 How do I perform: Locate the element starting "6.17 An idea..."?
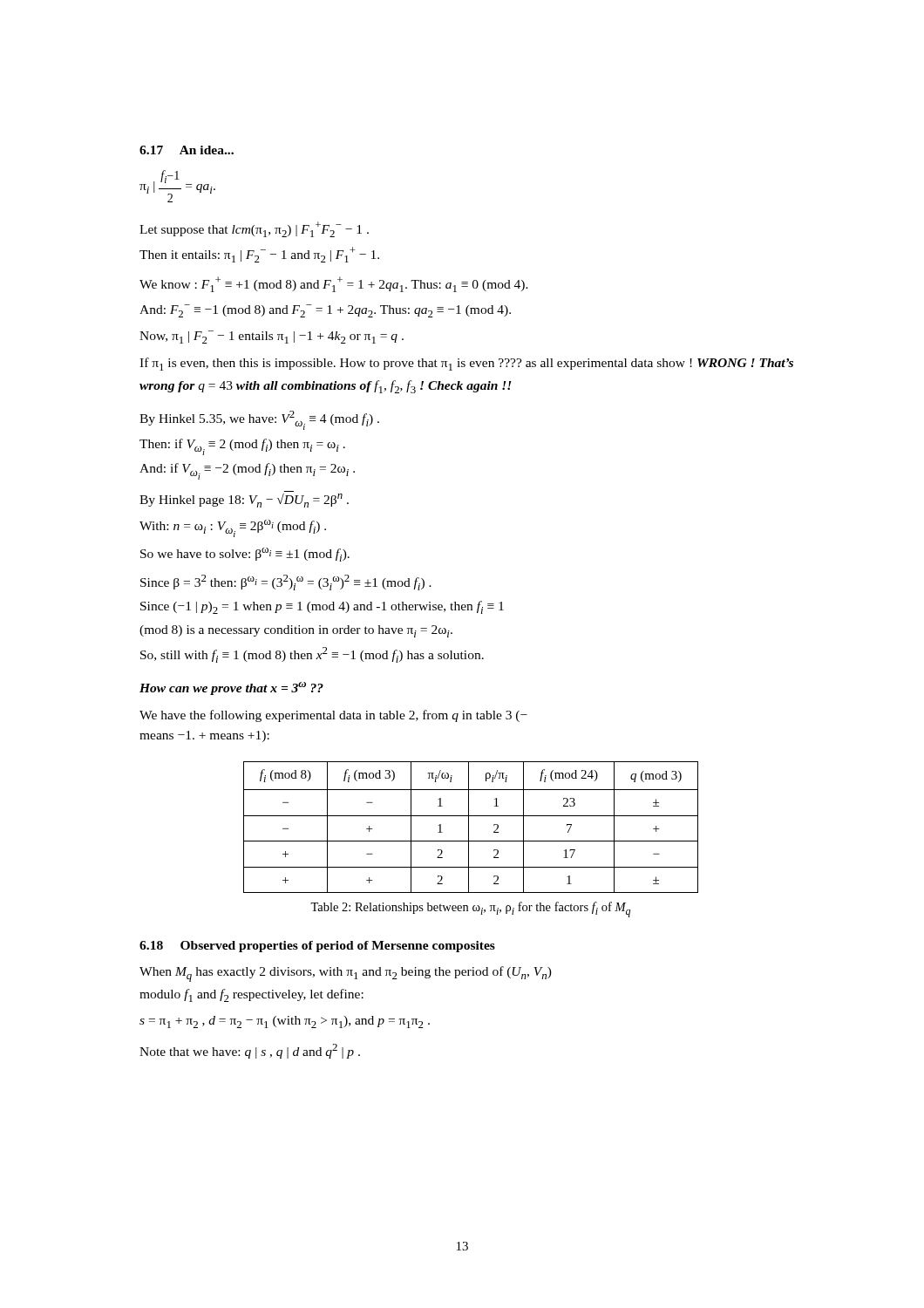[x=187, y=150]
